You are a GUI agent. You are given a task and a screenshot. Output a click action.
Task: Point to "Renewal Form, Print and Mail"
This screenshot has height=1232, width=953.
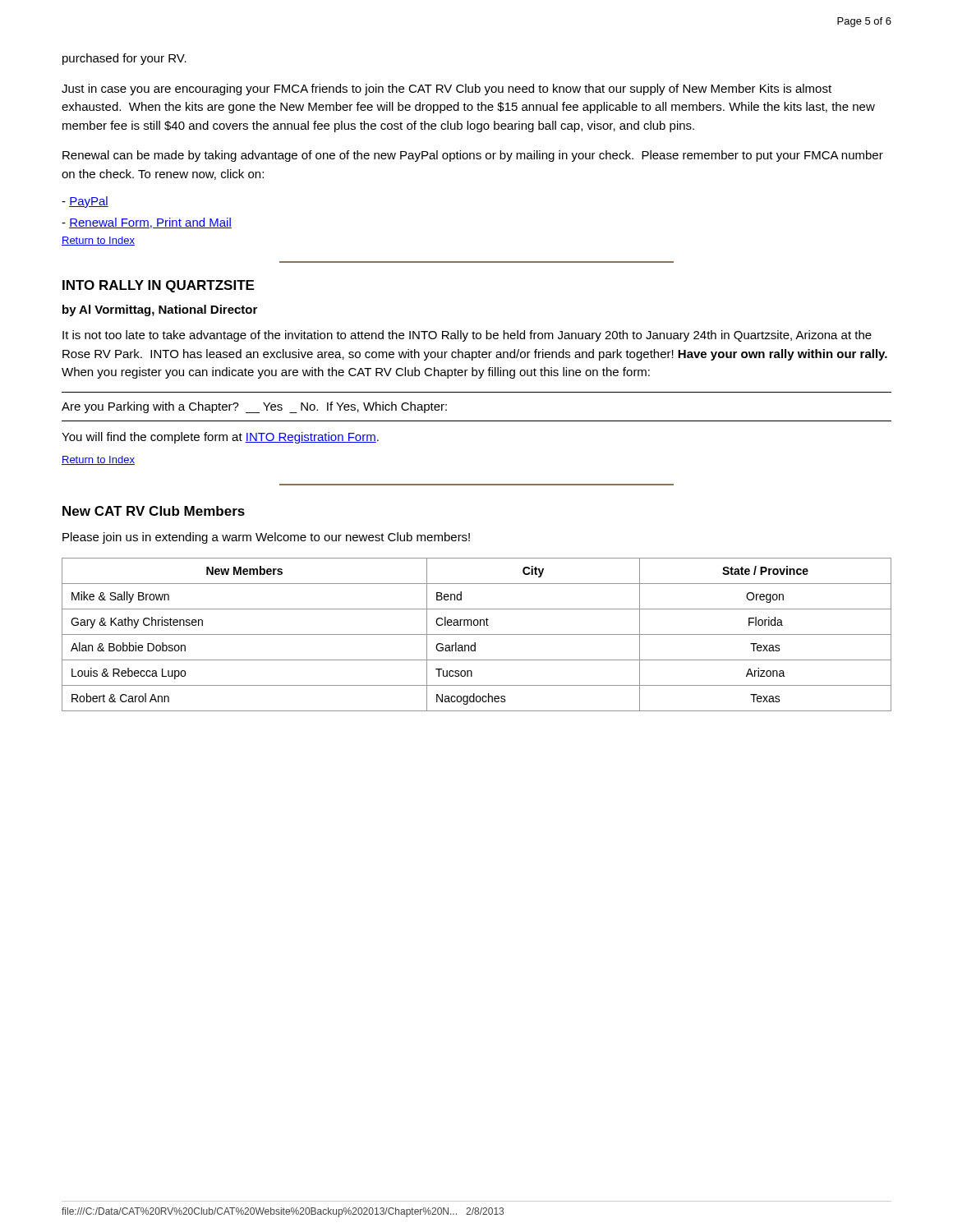pos(147,222)
